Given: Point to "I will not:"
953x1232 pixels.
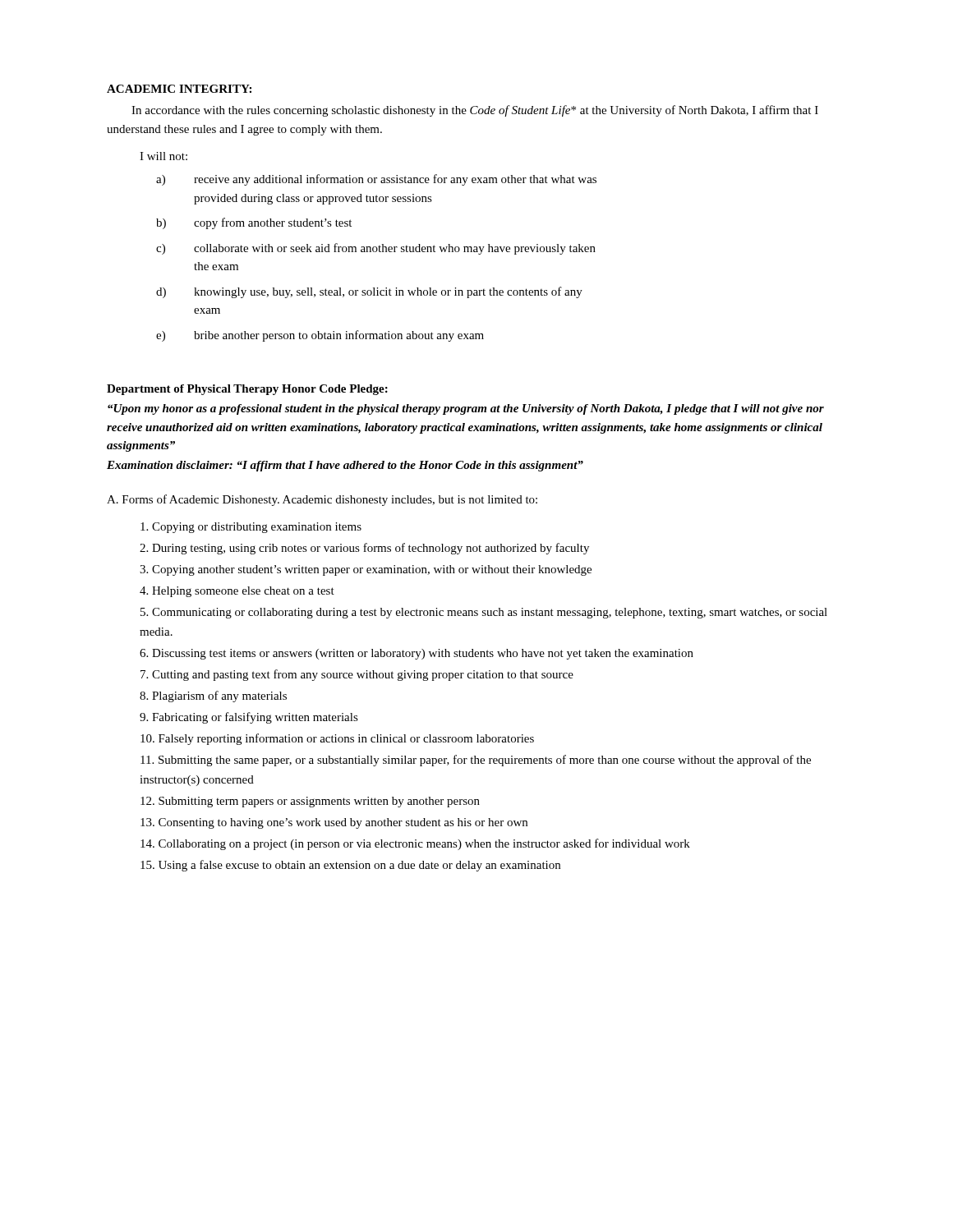Looking at the screenshot, I should 164,156.
